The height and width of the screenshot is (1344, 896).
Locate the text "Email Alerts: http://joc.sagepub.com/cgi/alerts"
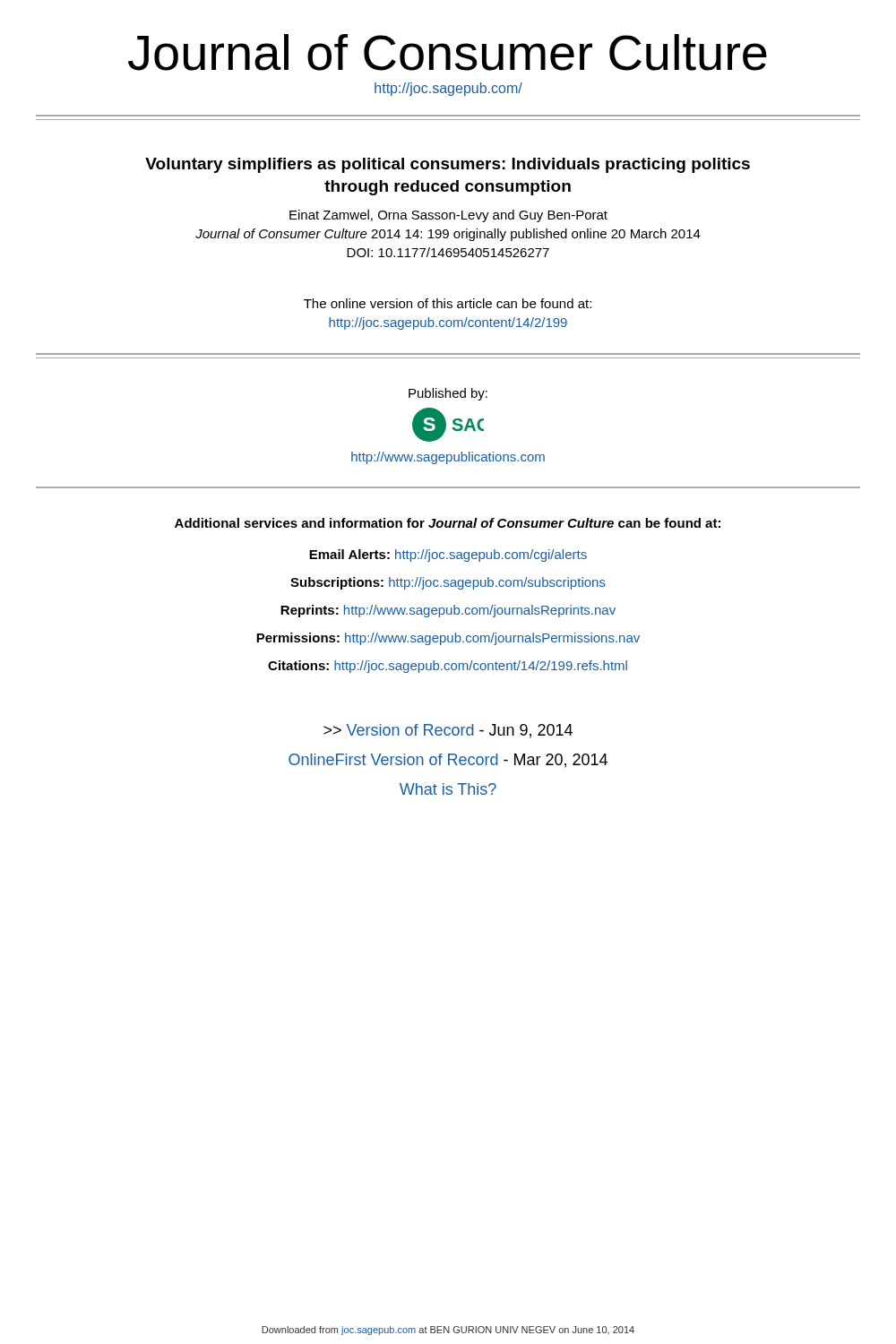click(x=448, y=554)
